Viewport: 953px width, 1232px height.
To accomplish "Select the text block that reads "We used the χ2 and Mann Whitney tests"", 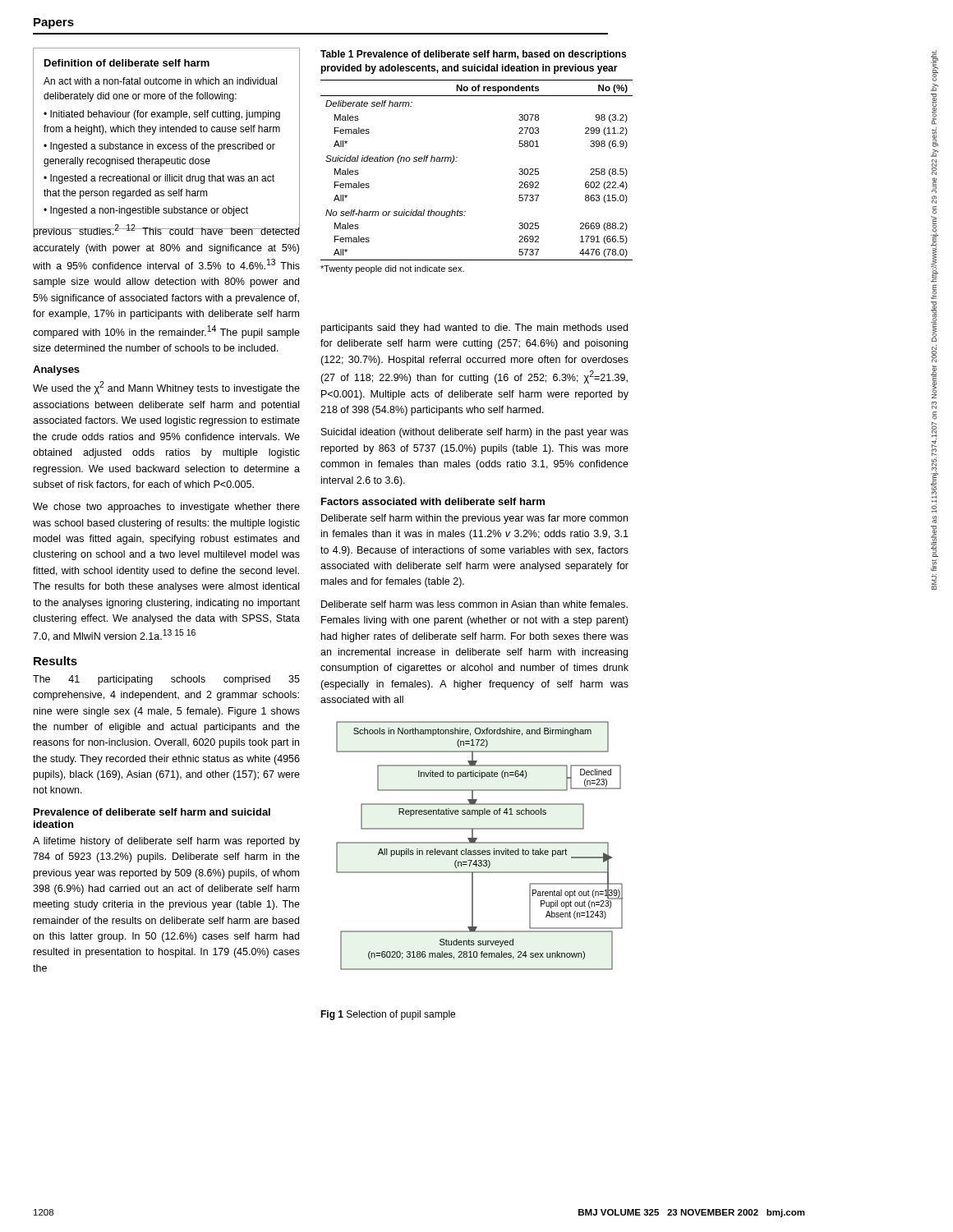I will click(166, 435).
